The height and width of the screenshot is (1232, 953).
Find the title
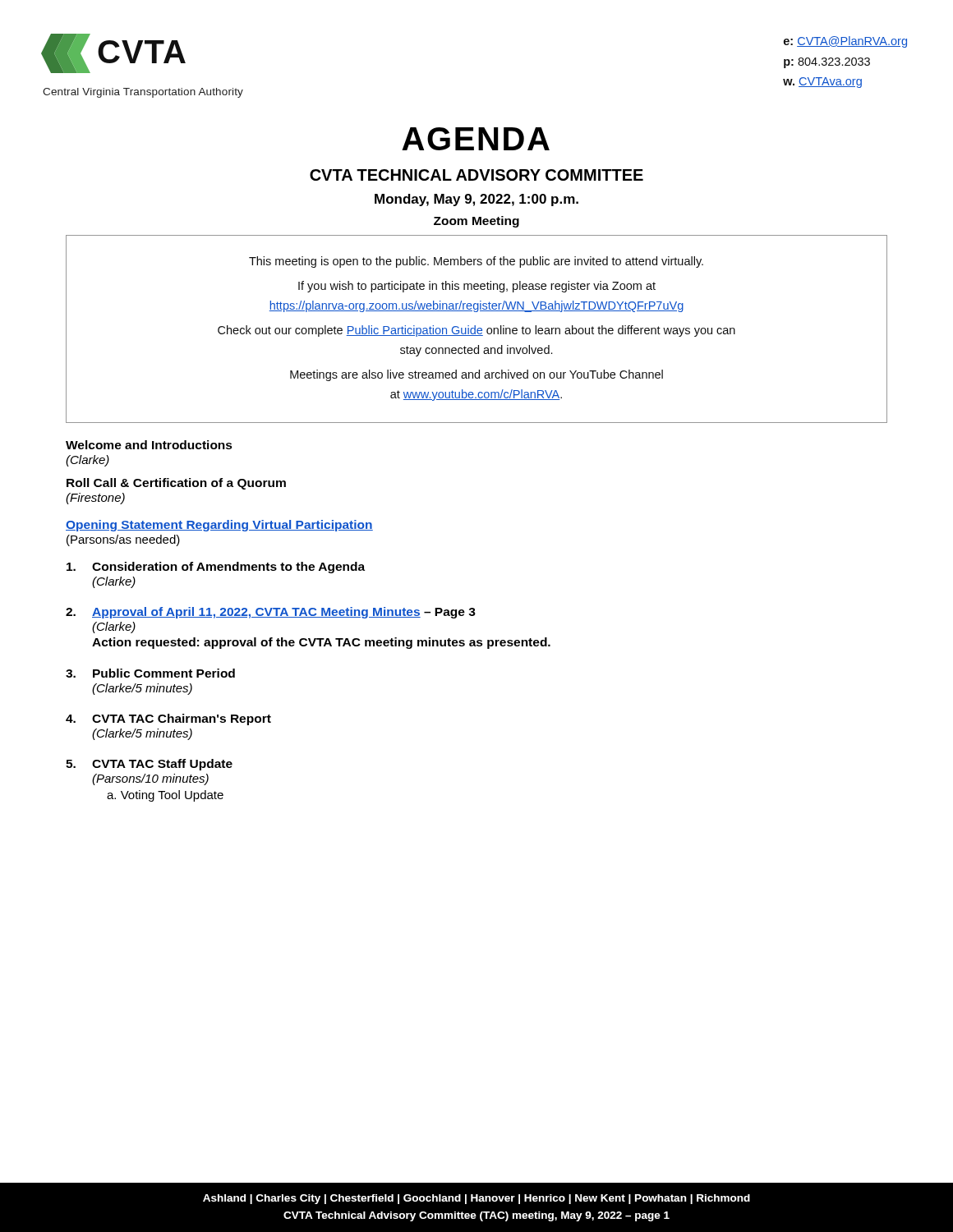coord(476,139)
